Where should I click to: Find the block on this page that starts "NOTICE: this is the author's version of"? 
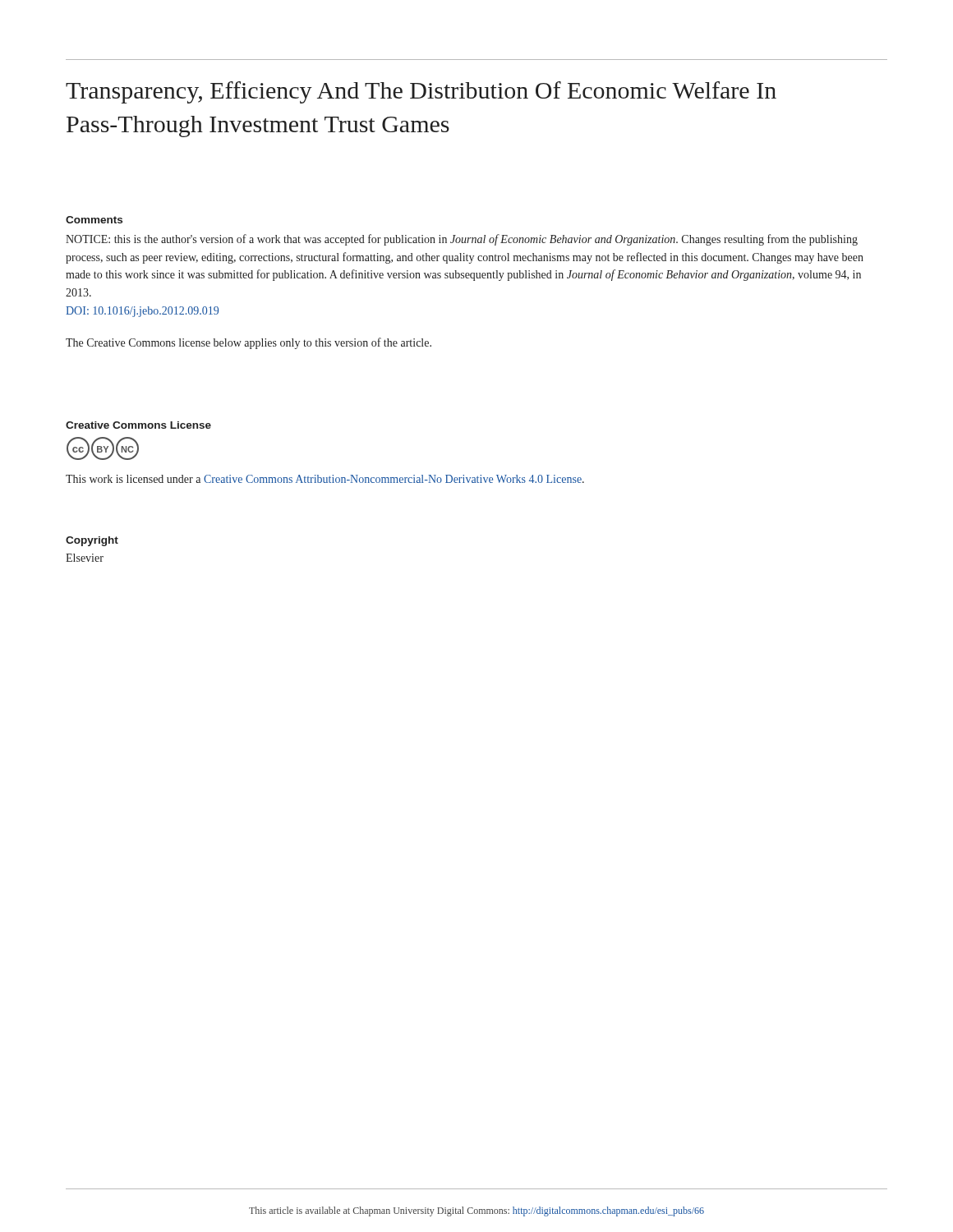click(465, 275)
